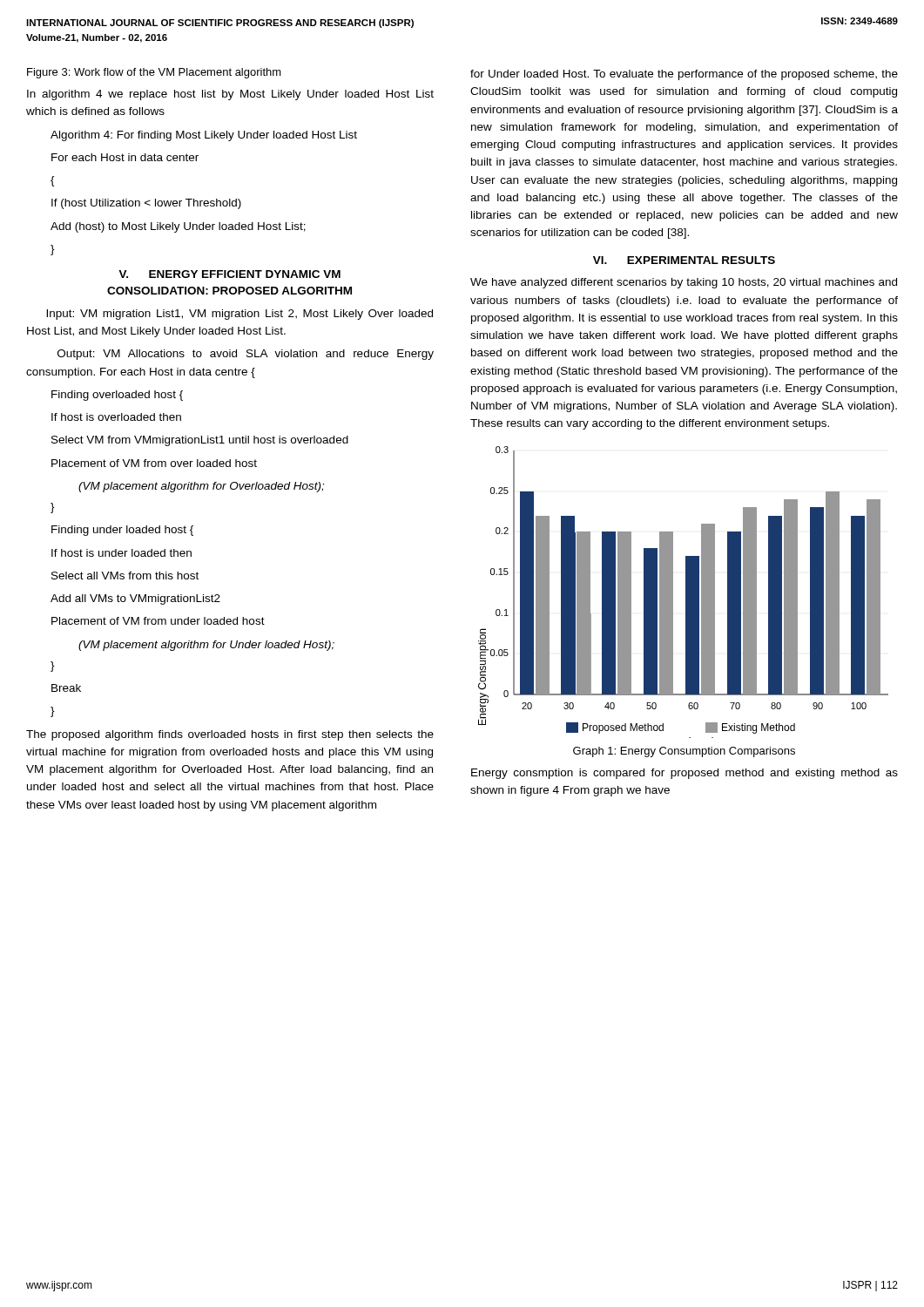This screenshot has width=924, height=1307.
Task: Click the passage that begins "Add (host) to"
Action: click(242, 226)
